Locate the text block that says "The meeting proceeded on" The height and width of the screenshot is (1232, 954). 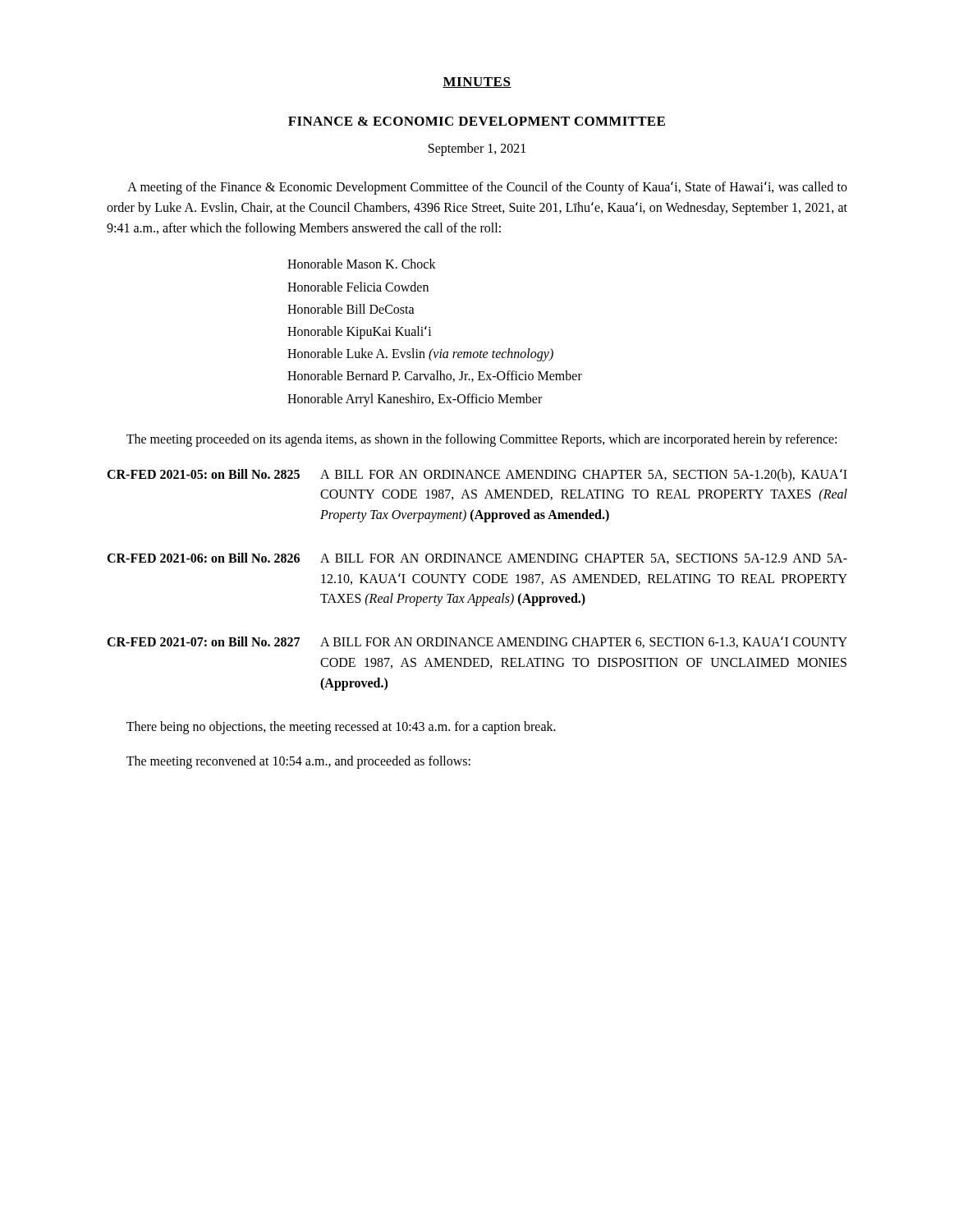click(x=472, y=439)
